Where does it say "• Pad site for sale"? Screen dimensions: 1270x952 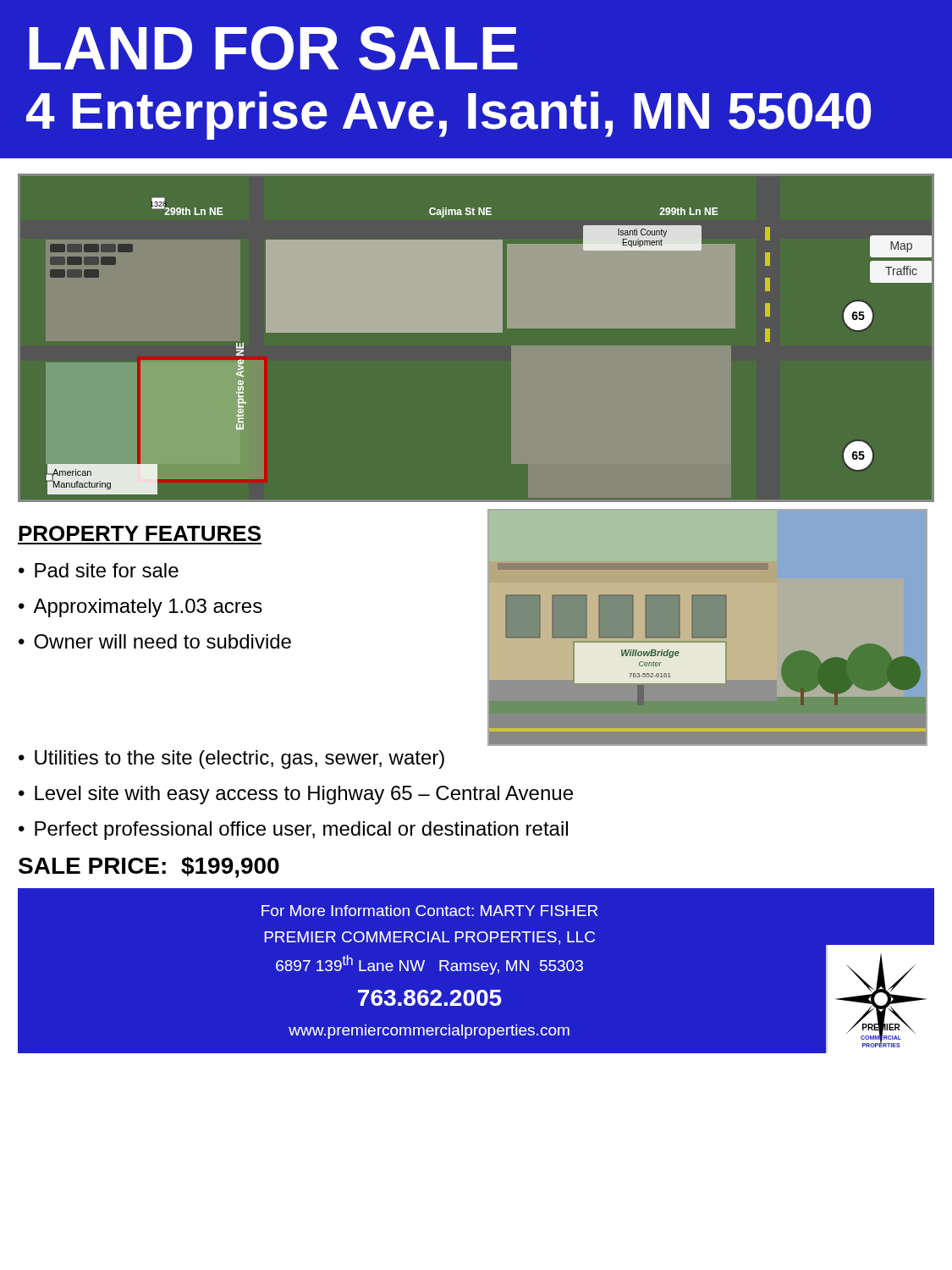(98, 571)
